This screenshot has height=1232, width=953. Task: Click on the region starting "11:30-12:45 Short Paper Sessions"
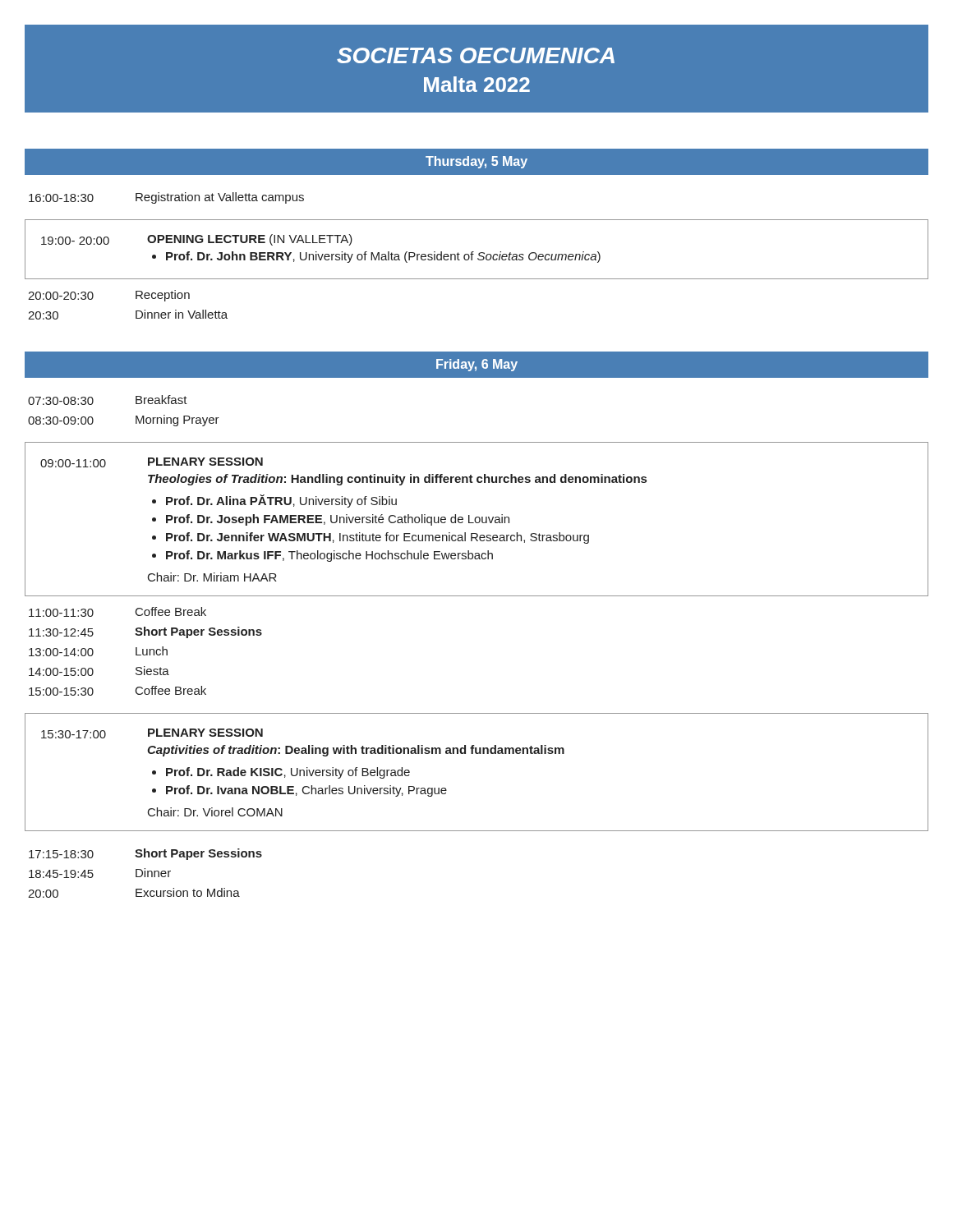click(x=145, y=632)
